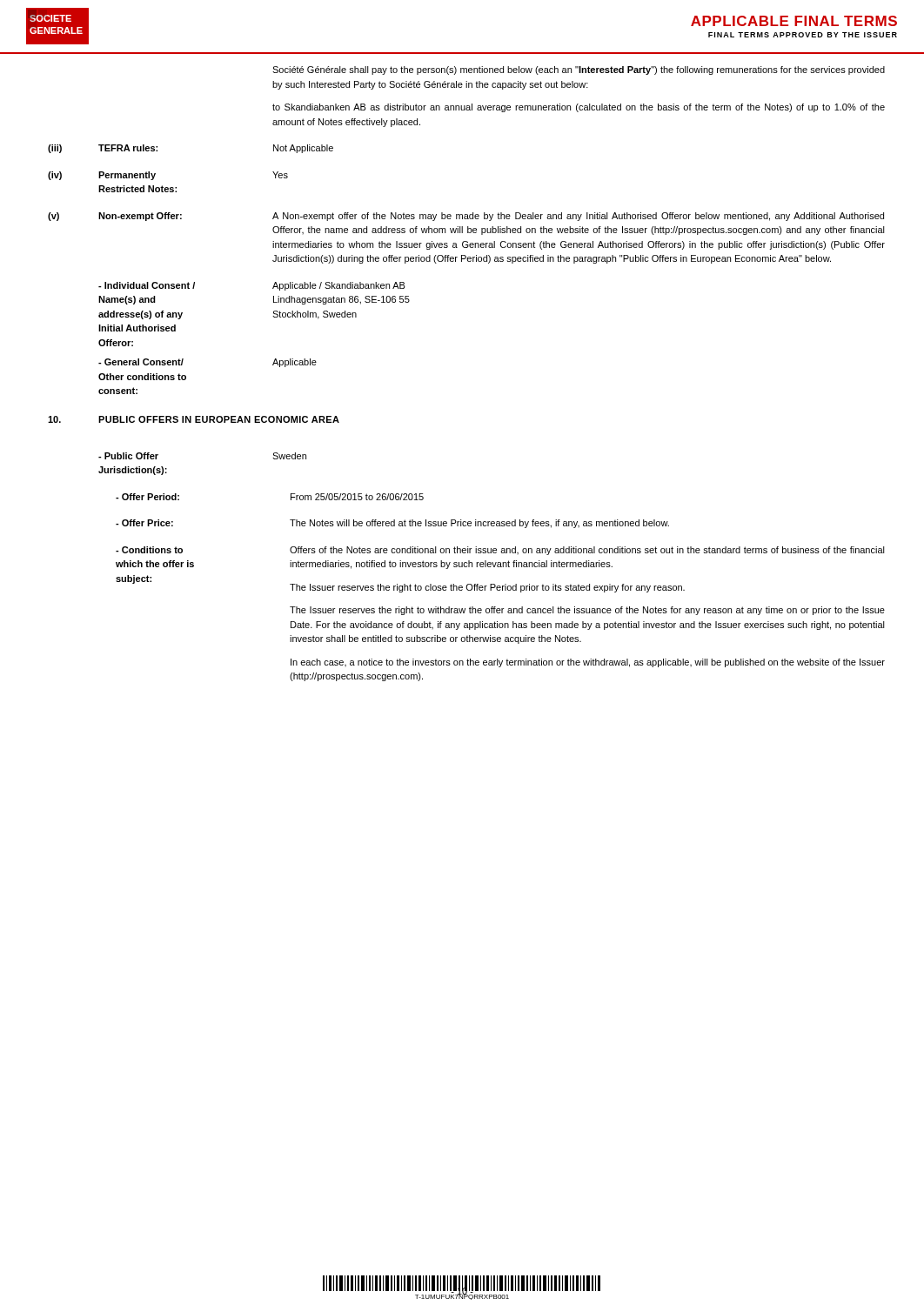Find "General Consent/Other conditions toconsent: Applicable" on this page
Image resolution: width=924 pixels, height=1305 pixels.
click(x=146, y=364)
